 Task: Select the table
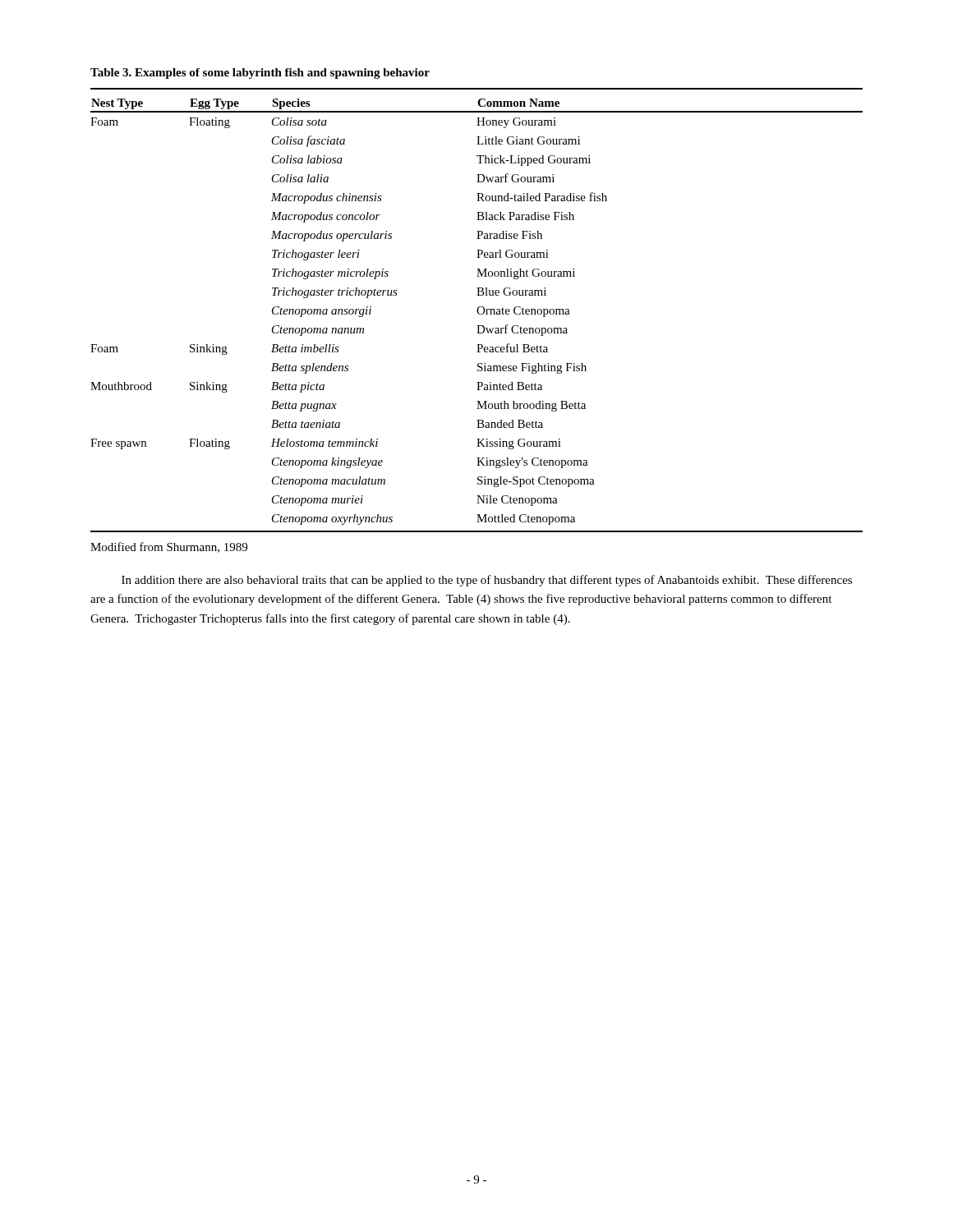(476, 310)
